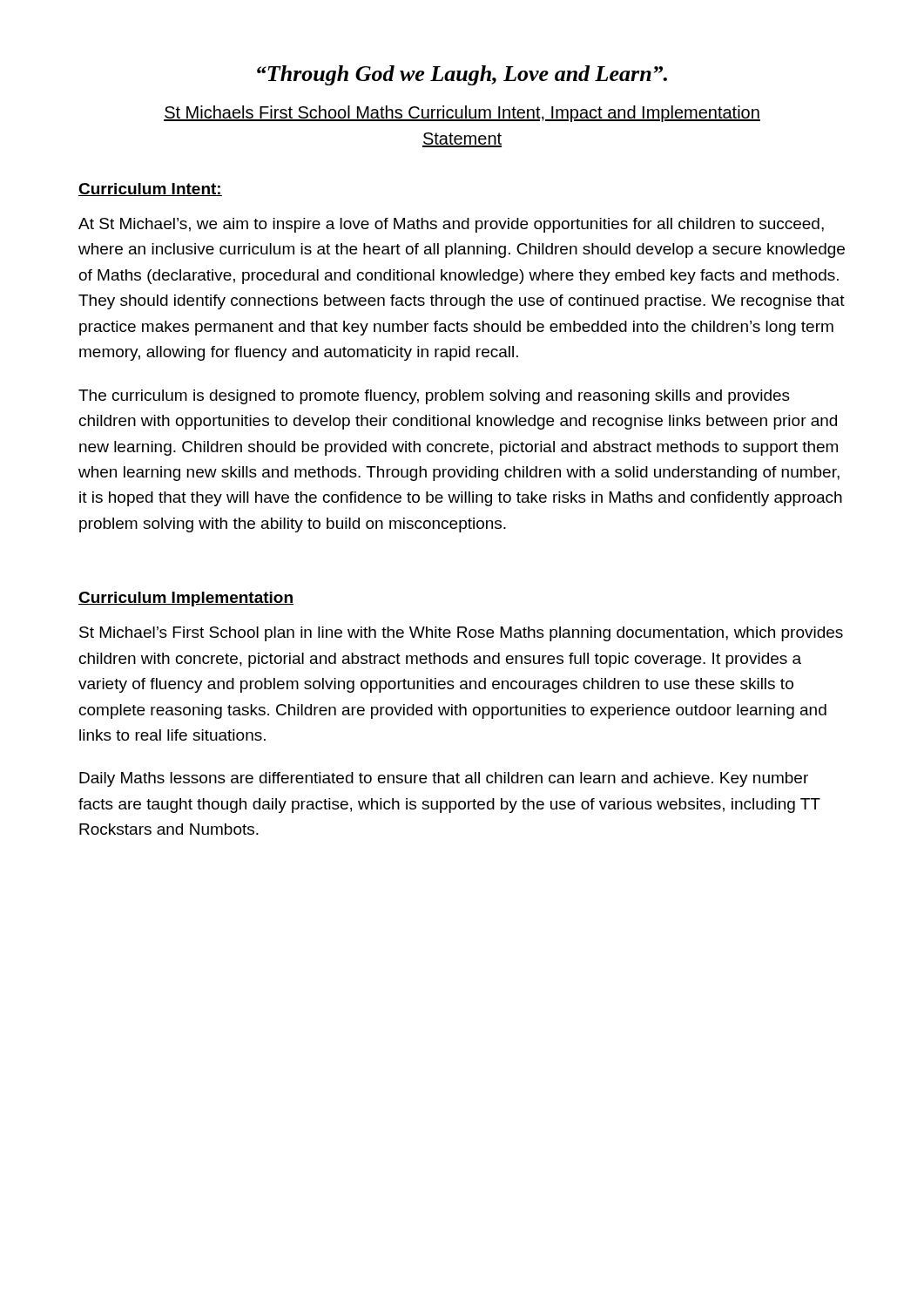
Task: Locate the element starting "Curriculum Implementation"
Action: pyautogui.click(x=186, y=598)
